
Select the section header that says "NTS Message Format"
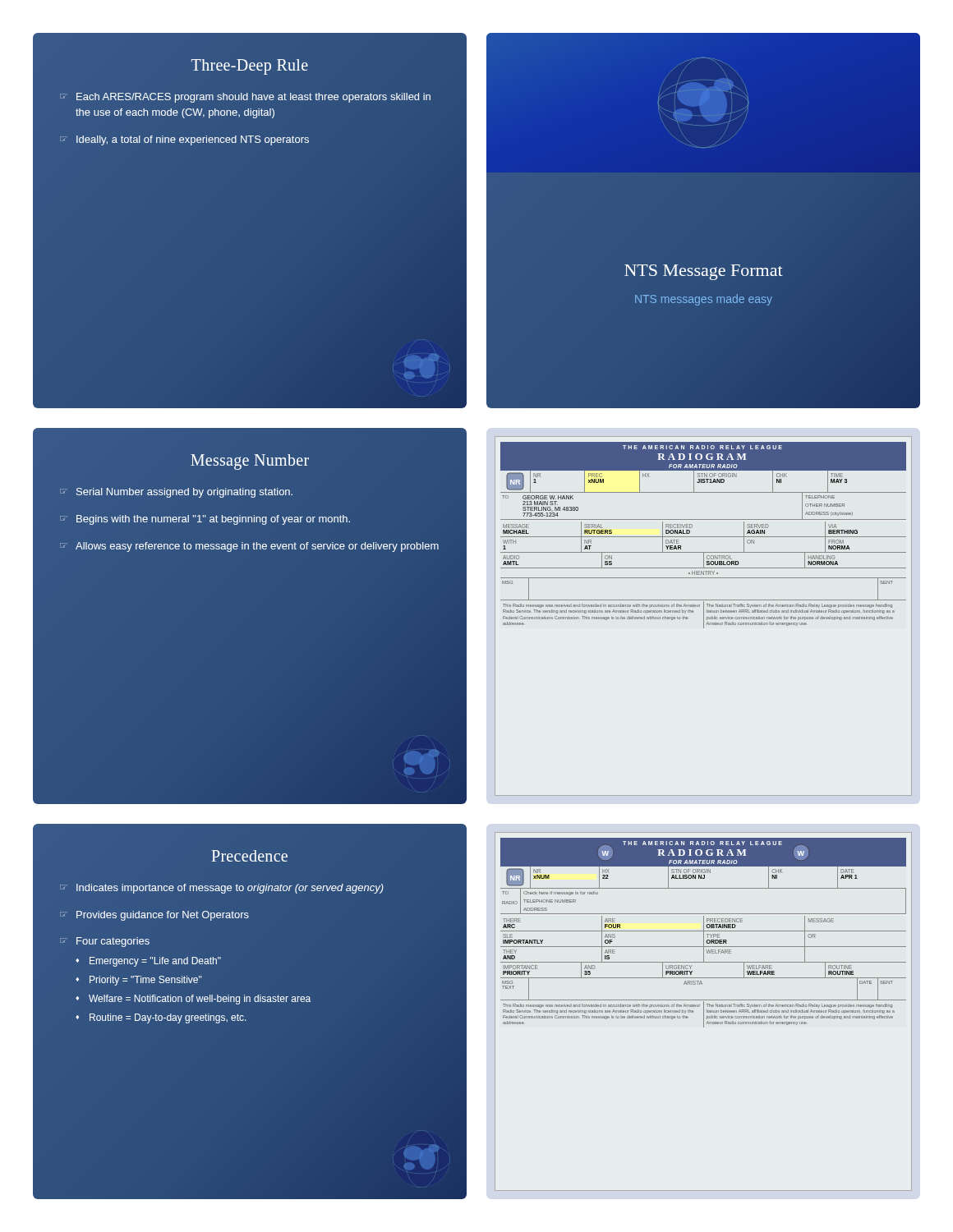point(703,270)
